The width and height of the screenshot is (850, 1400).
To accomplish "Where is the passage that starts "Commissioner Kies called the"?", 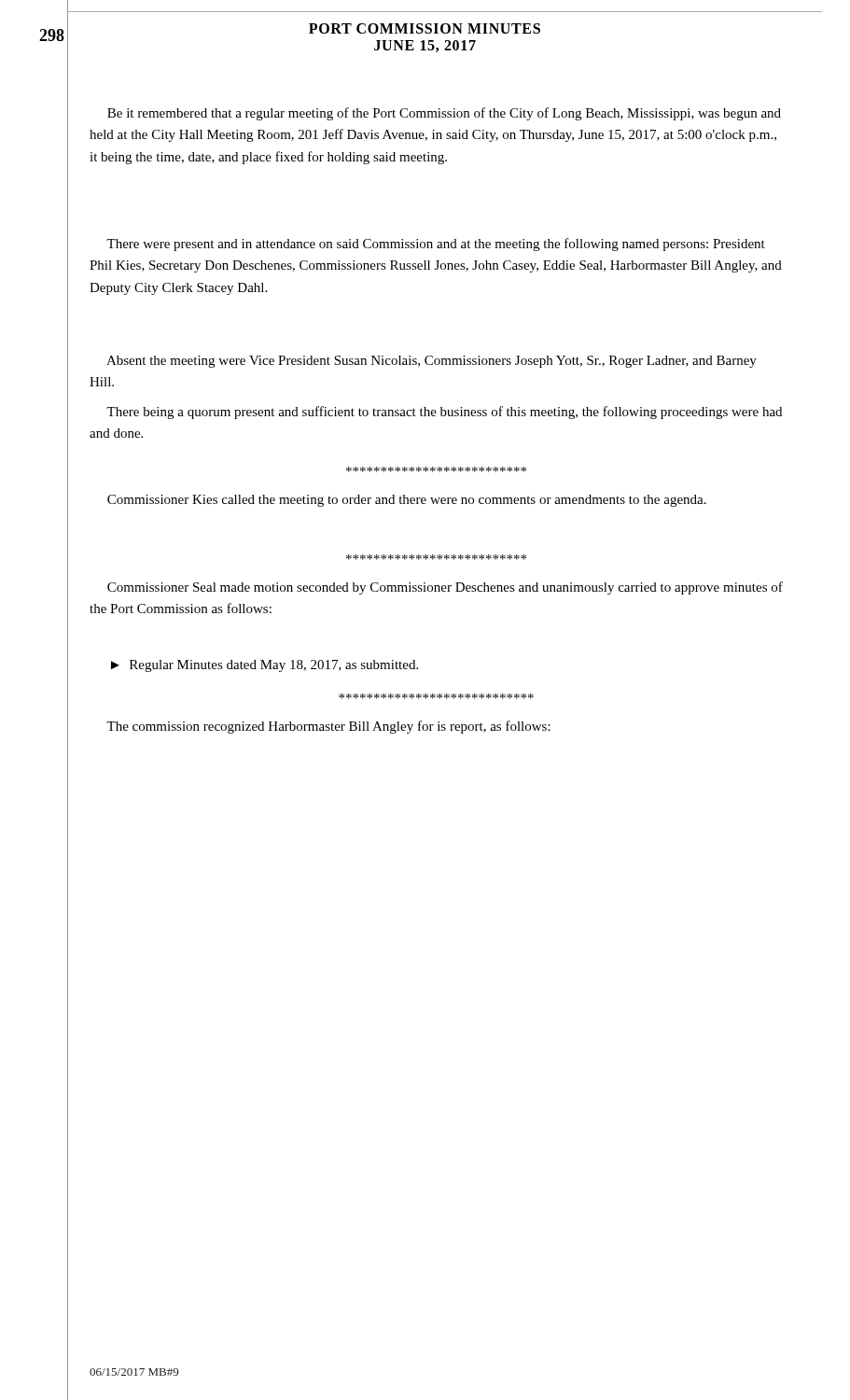I will (x=398, y=499).
